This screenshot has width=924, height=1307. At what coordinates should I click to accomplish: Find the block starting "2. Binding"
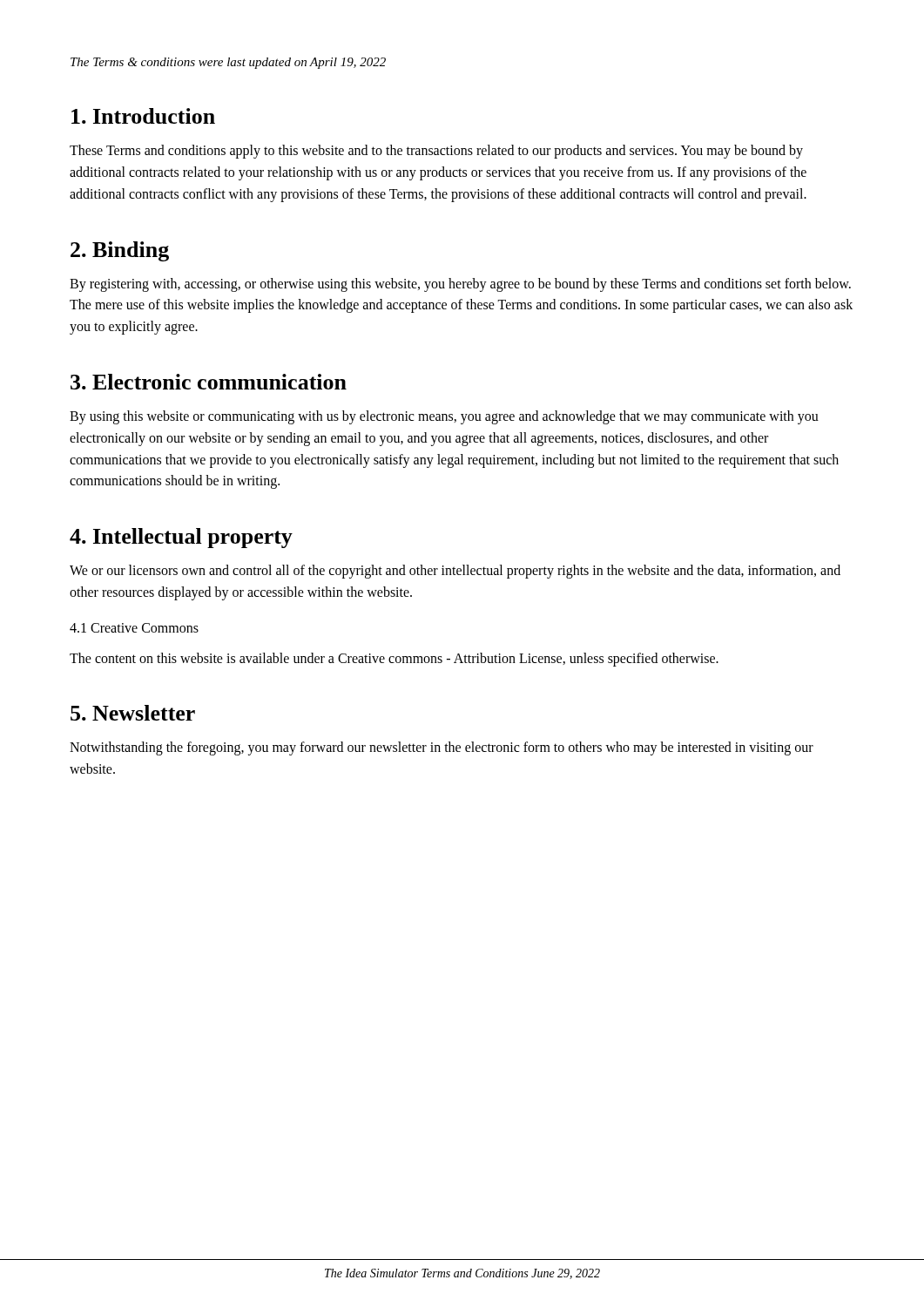click(120, 251)
